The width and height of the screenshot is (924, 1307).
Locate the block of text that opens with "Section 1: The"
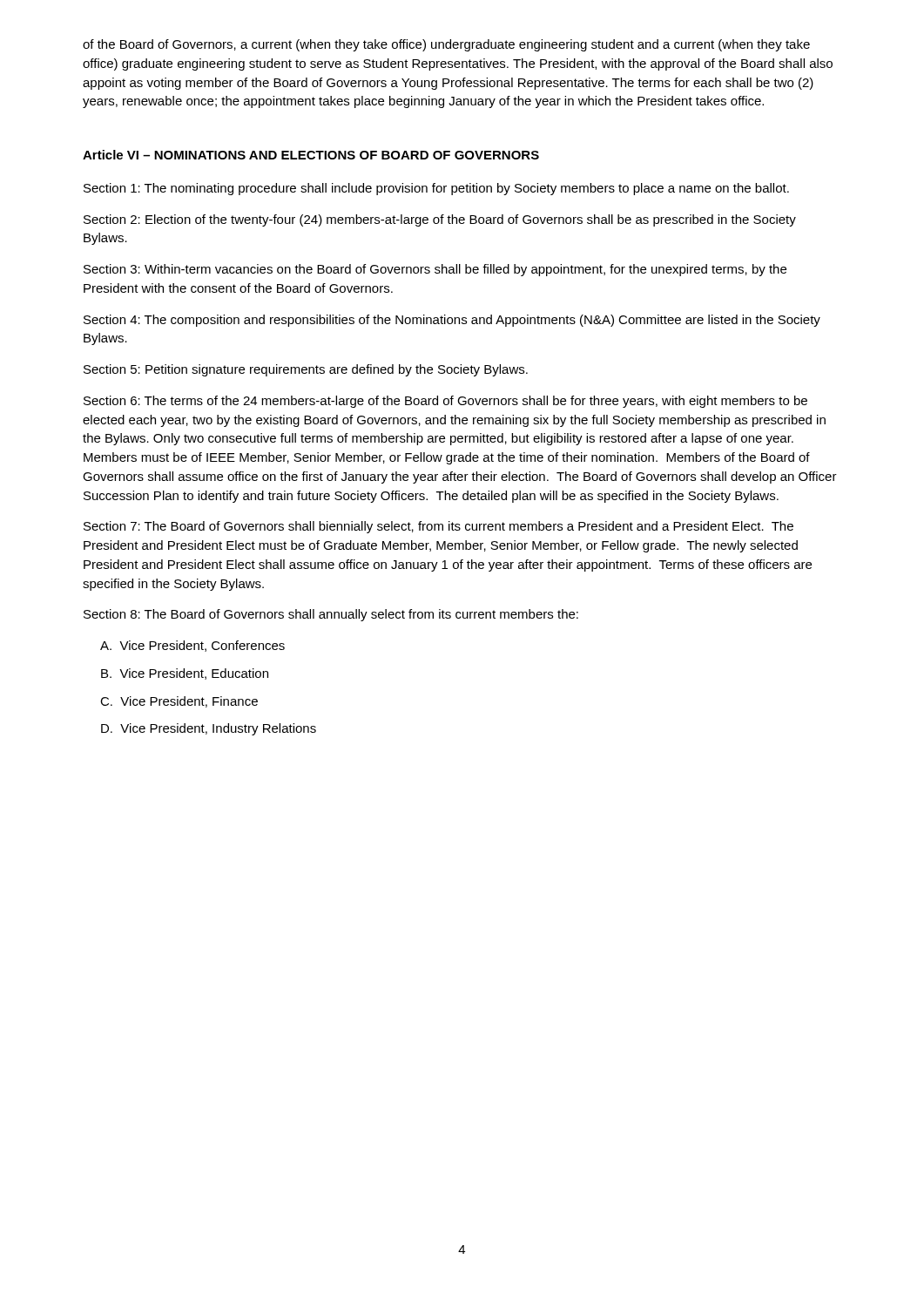pos(436,188)
